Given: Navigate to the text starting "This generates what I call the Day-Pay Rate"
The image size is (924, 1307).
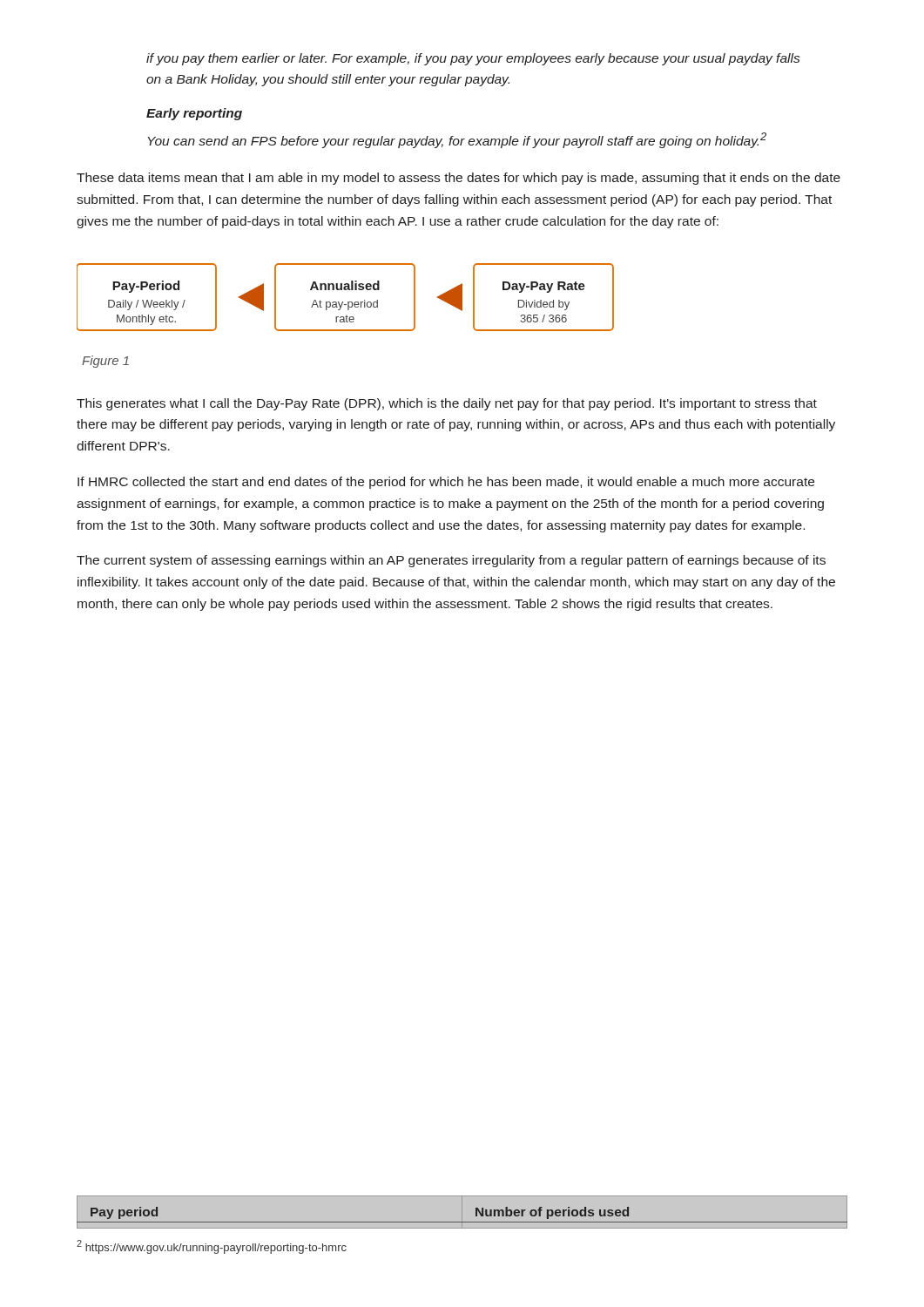Looking at the screenshot, I should 462,425.
